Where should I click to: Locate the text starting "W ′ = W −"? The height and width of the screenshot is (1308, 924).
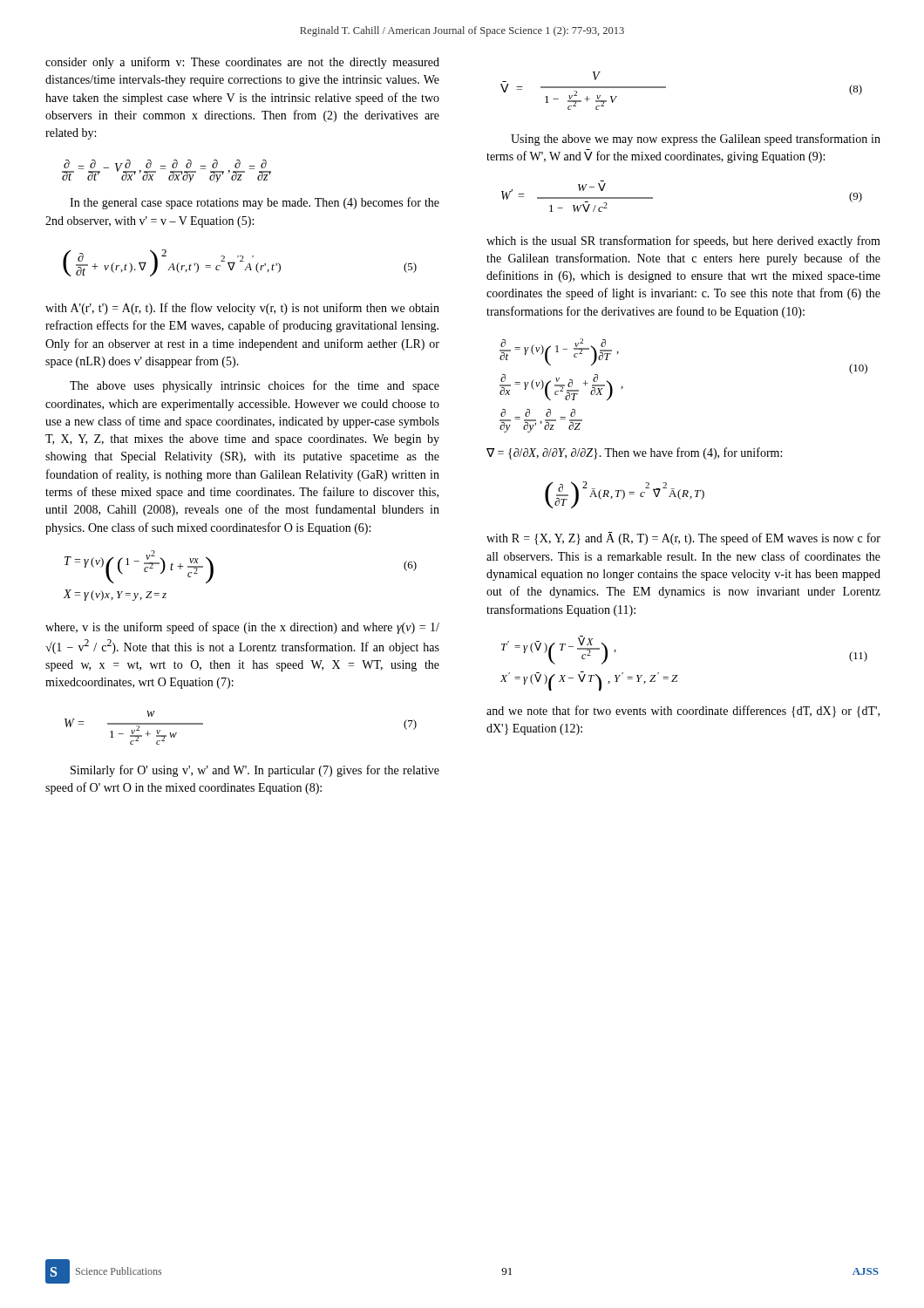(595, 198)
